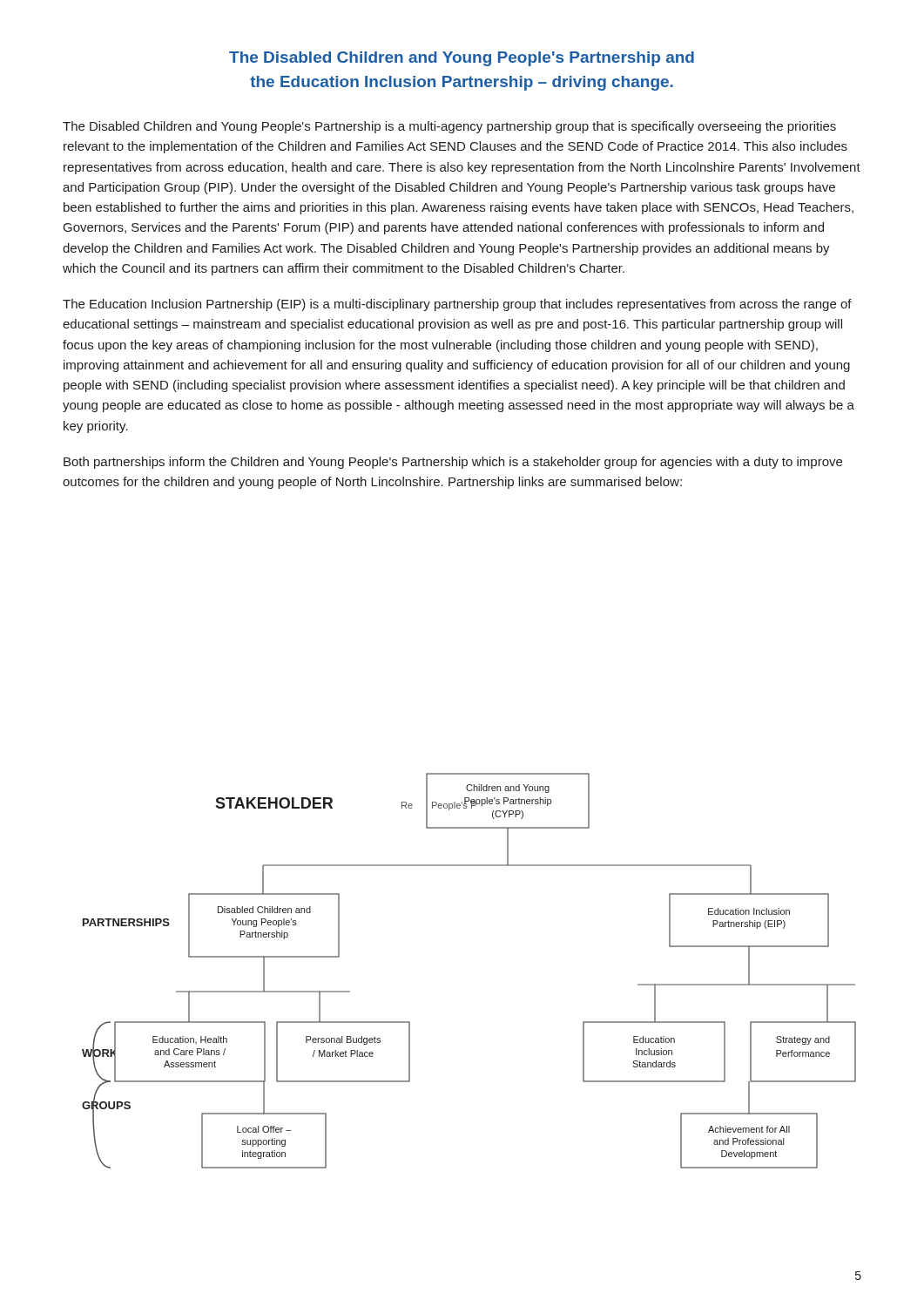Find the text block starting "The Education Inclusion Partnership (EIP) is a"
924x1307 pixels.
(x=458, y=365)
